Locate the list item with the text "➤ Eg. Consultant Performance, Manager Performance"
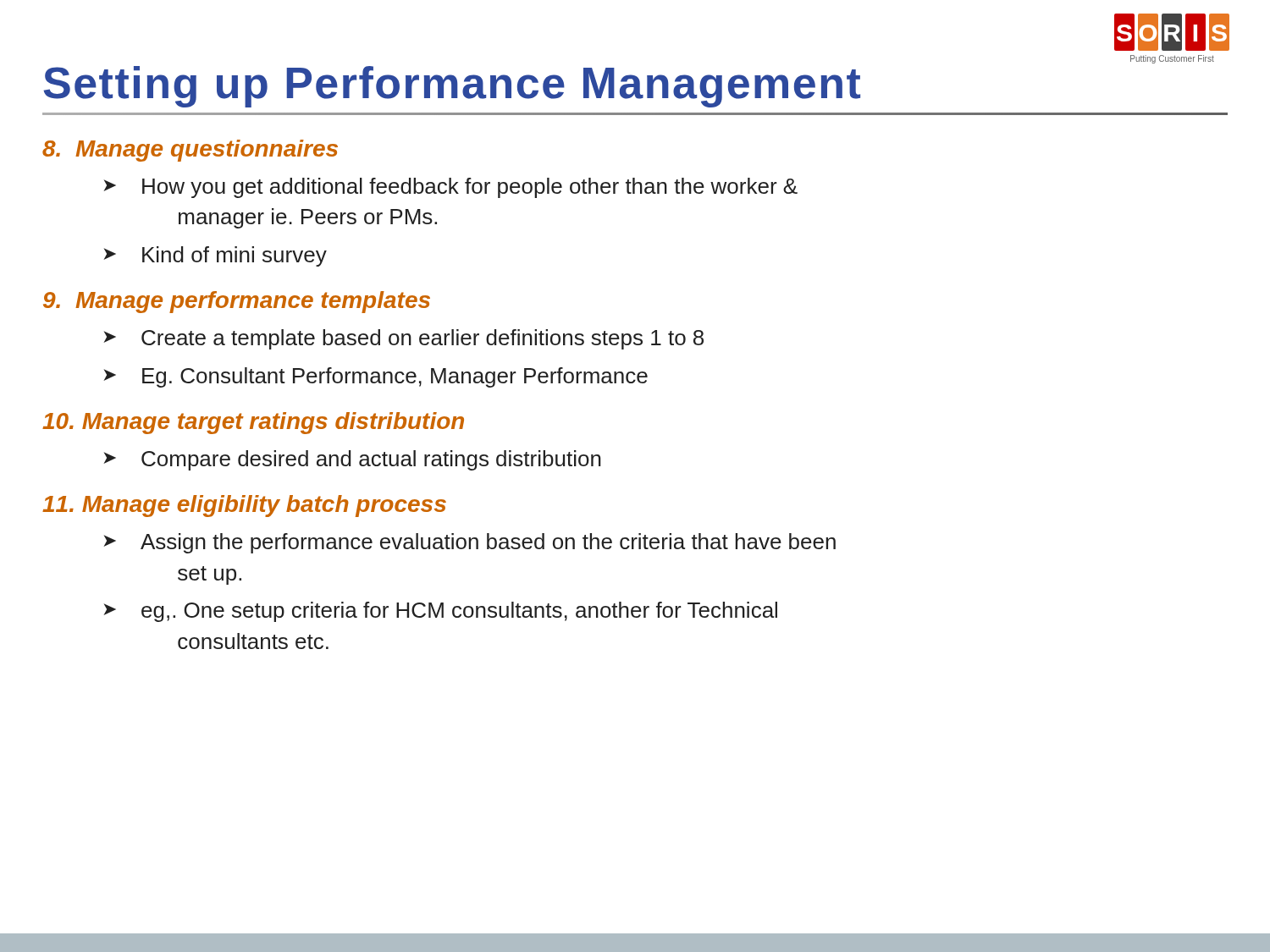1270x952 pixels. click(375, 376)
